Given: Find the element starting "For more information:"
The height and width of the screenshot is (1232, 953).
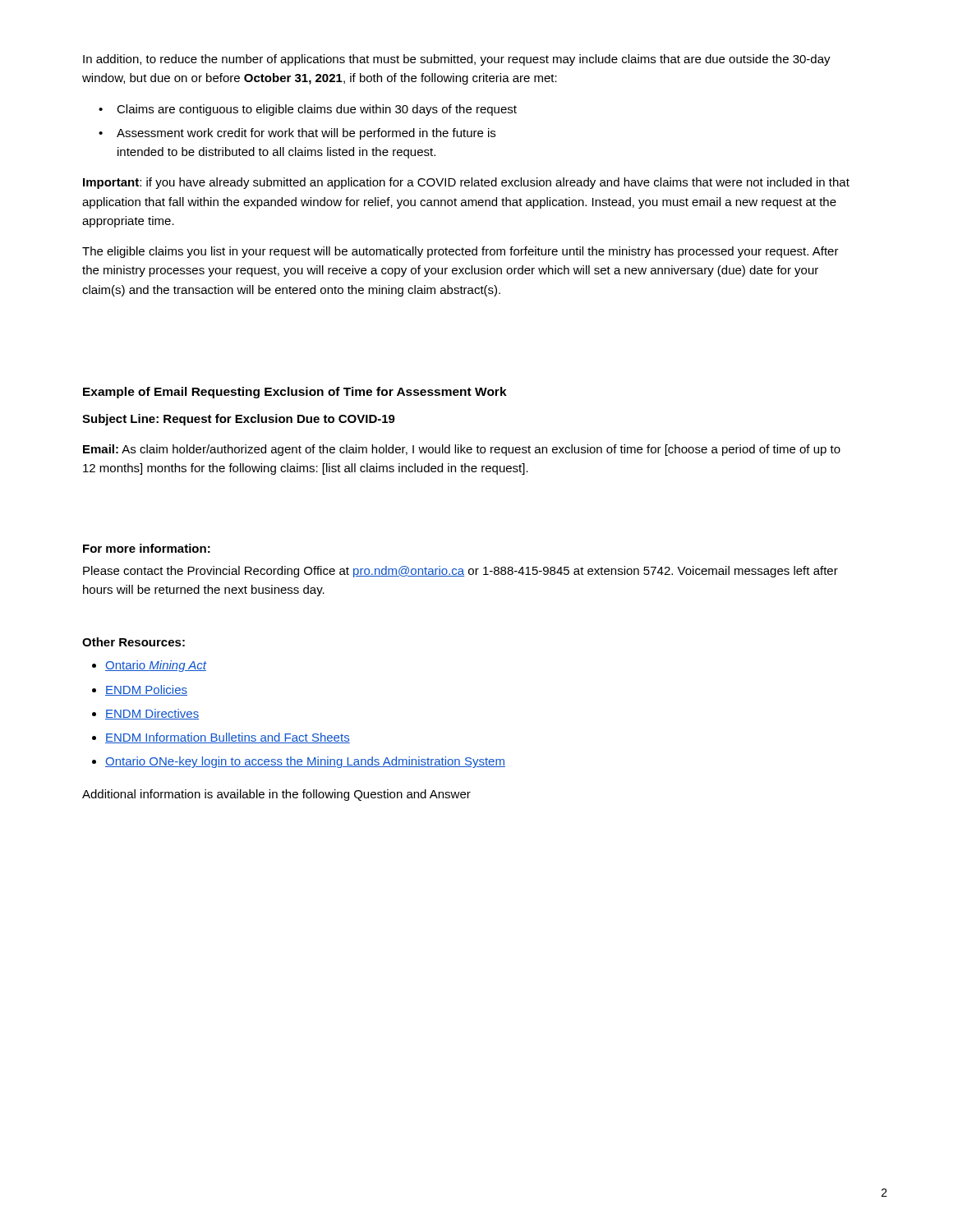Looking at the screenshot, I should [x=147, y=548].
